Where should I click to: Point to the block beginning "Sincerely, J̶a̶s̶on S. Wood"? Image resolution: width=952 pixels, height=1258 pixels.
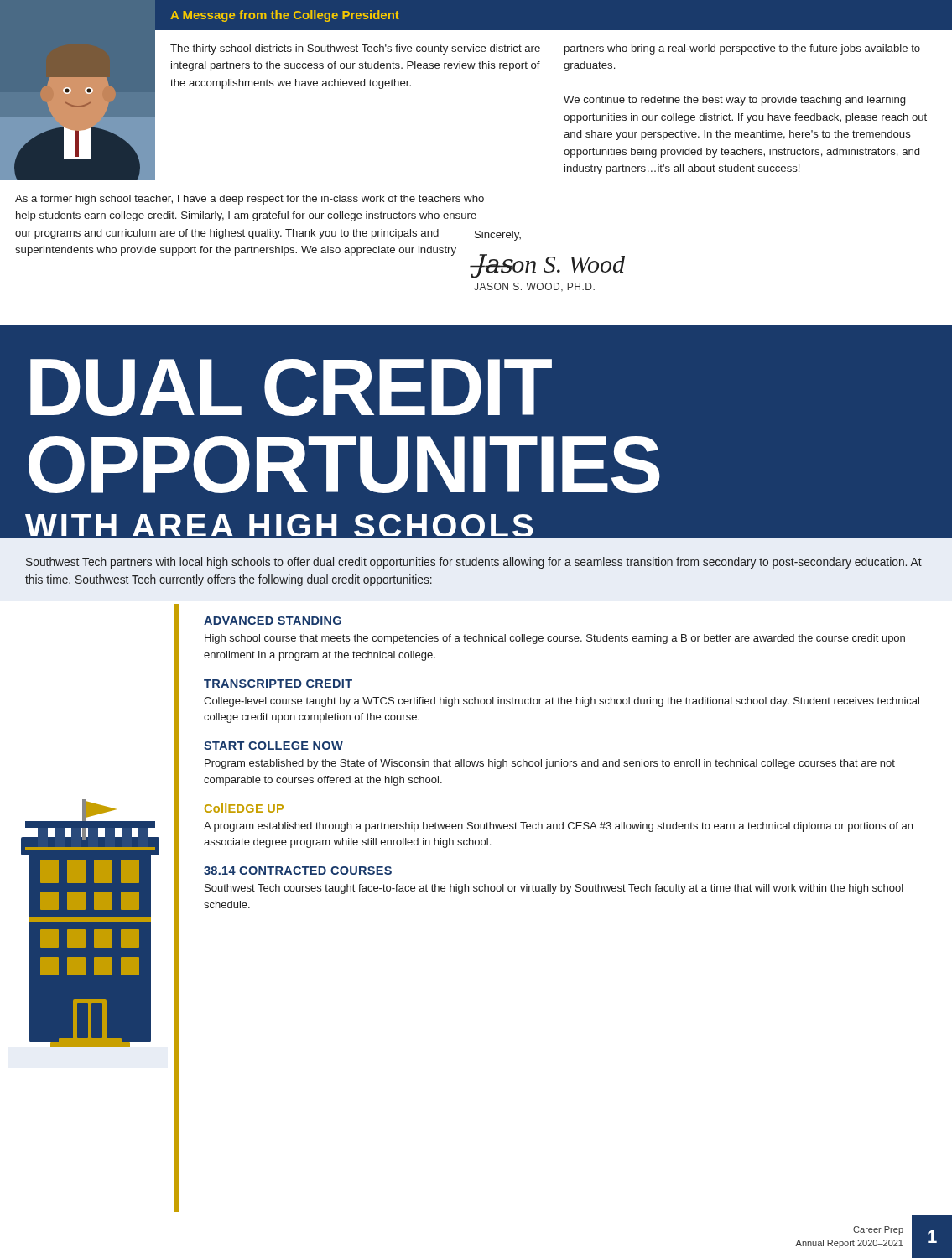tap(498, 236)
